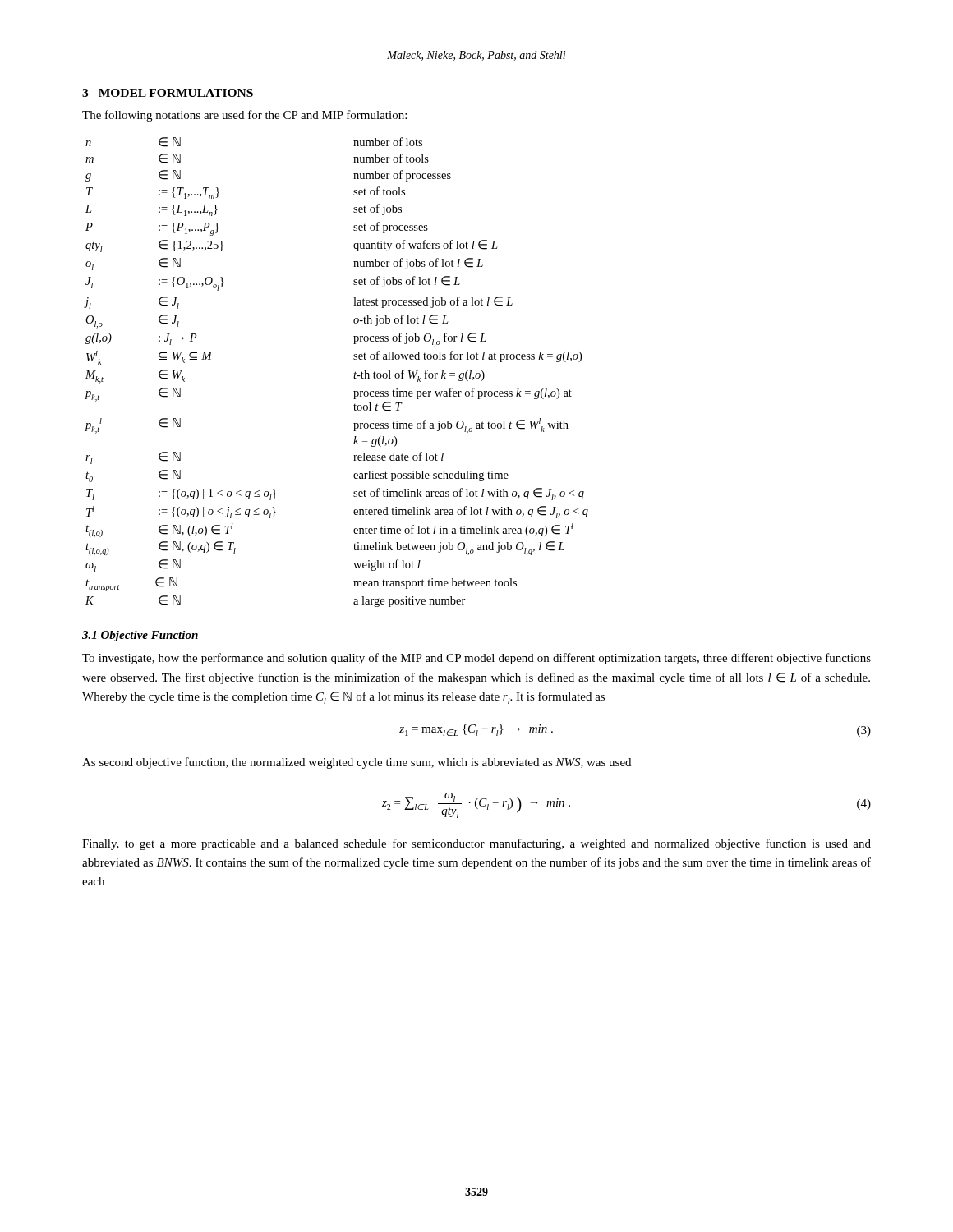Select the formula that says "z2 = ∑l∈L ωl qtyl · (Cl −"
Viewport: 953px width, 1232px height.
pyautogui.click(x=476, y=805)
